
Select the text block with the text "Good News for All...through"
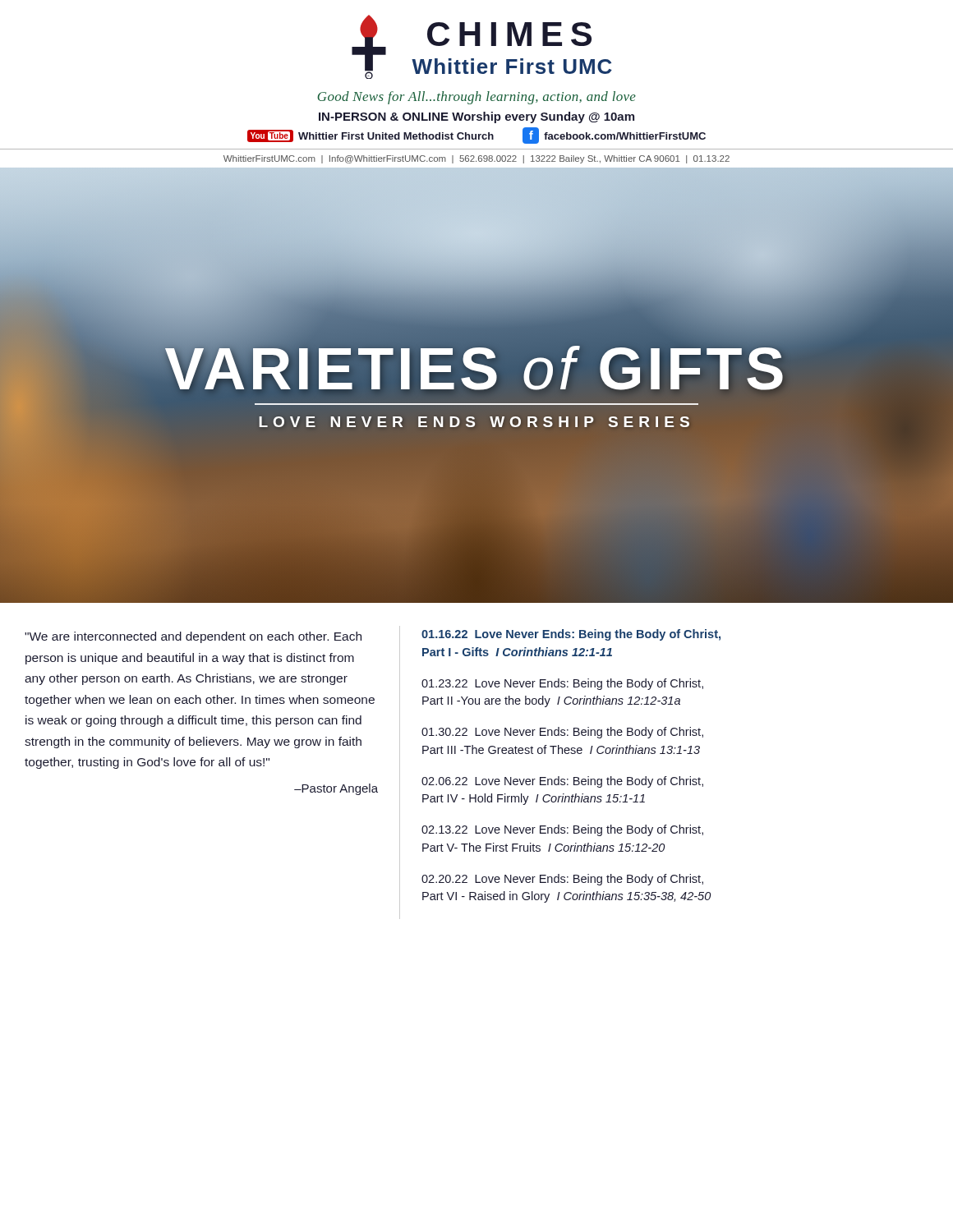point(476,97)
